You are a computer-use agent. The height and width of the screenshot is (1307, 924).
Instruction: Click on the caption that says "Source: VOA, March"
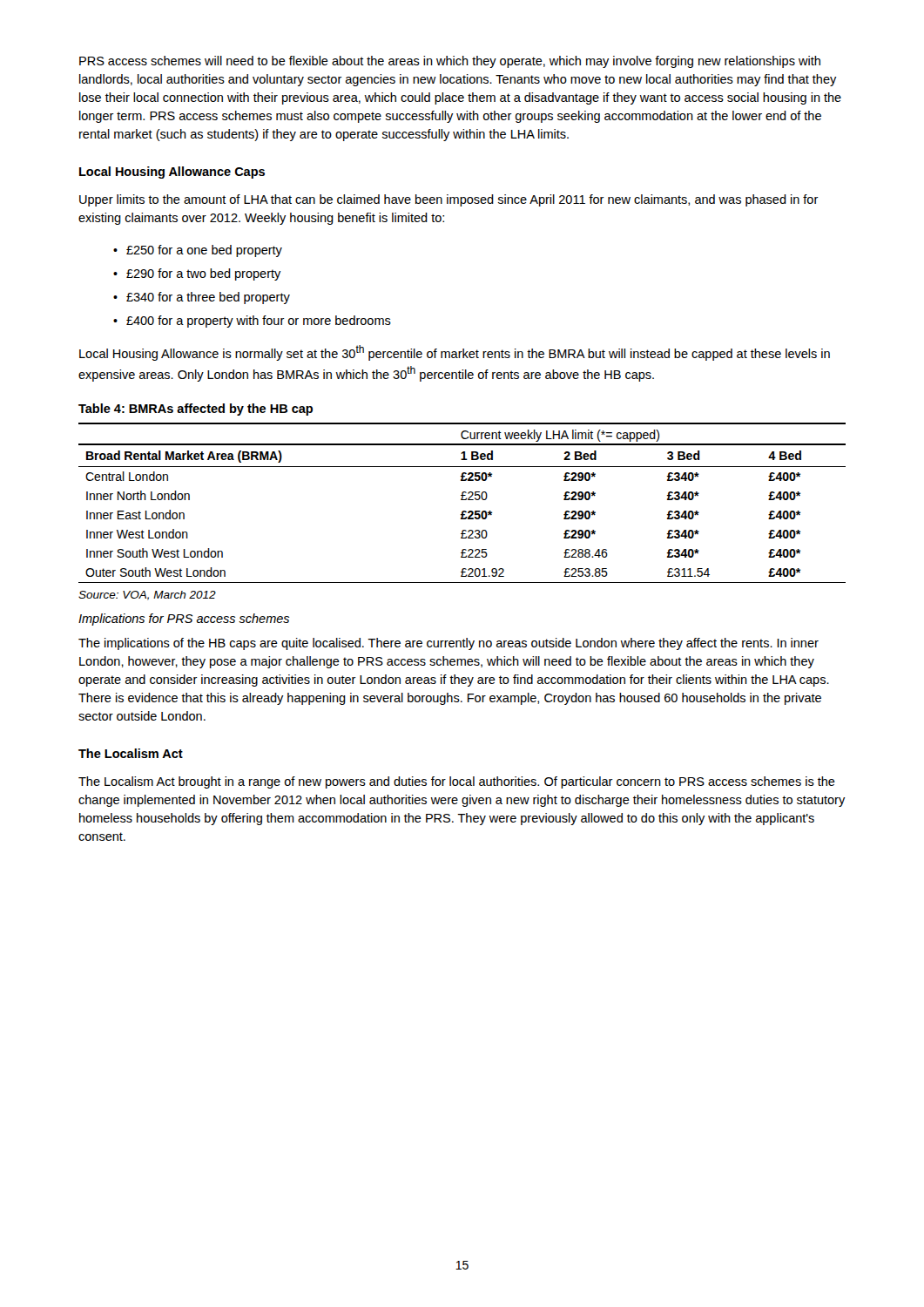click(147, 595)
